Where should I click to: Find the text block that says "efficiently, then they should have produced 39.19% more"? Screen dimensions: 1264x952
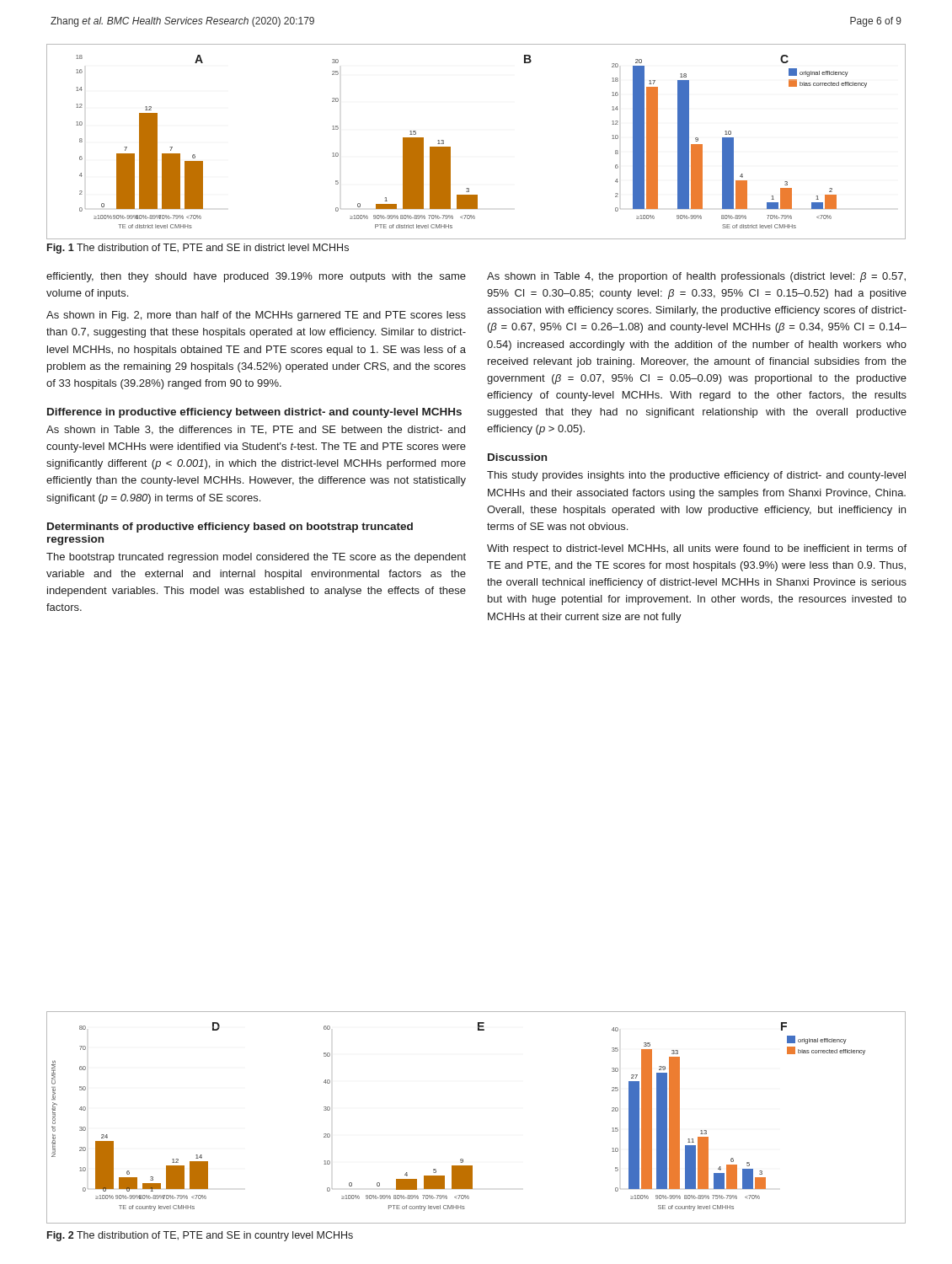click(256, 284)
